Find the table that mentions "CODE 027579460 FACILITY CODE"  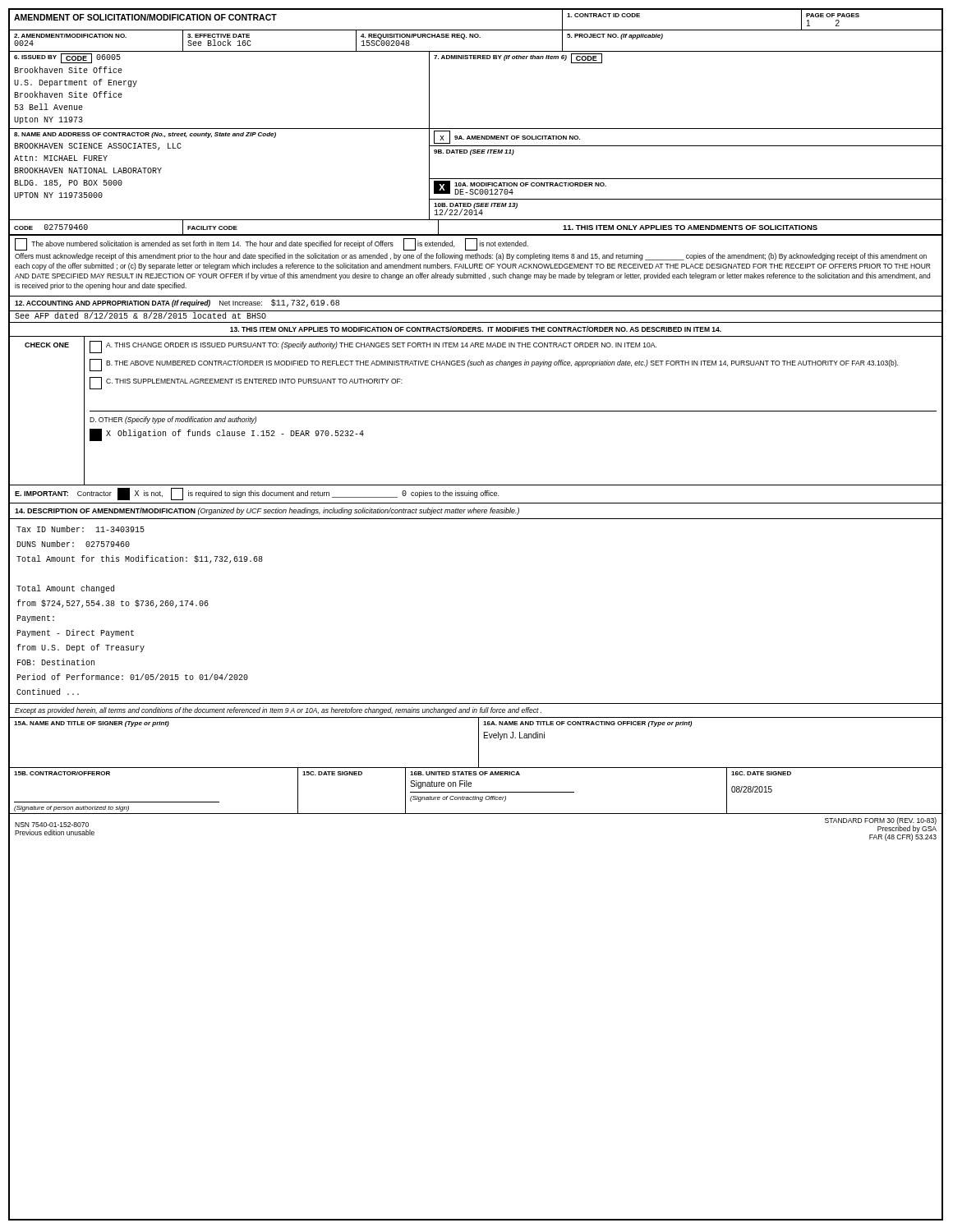[476, 228]
